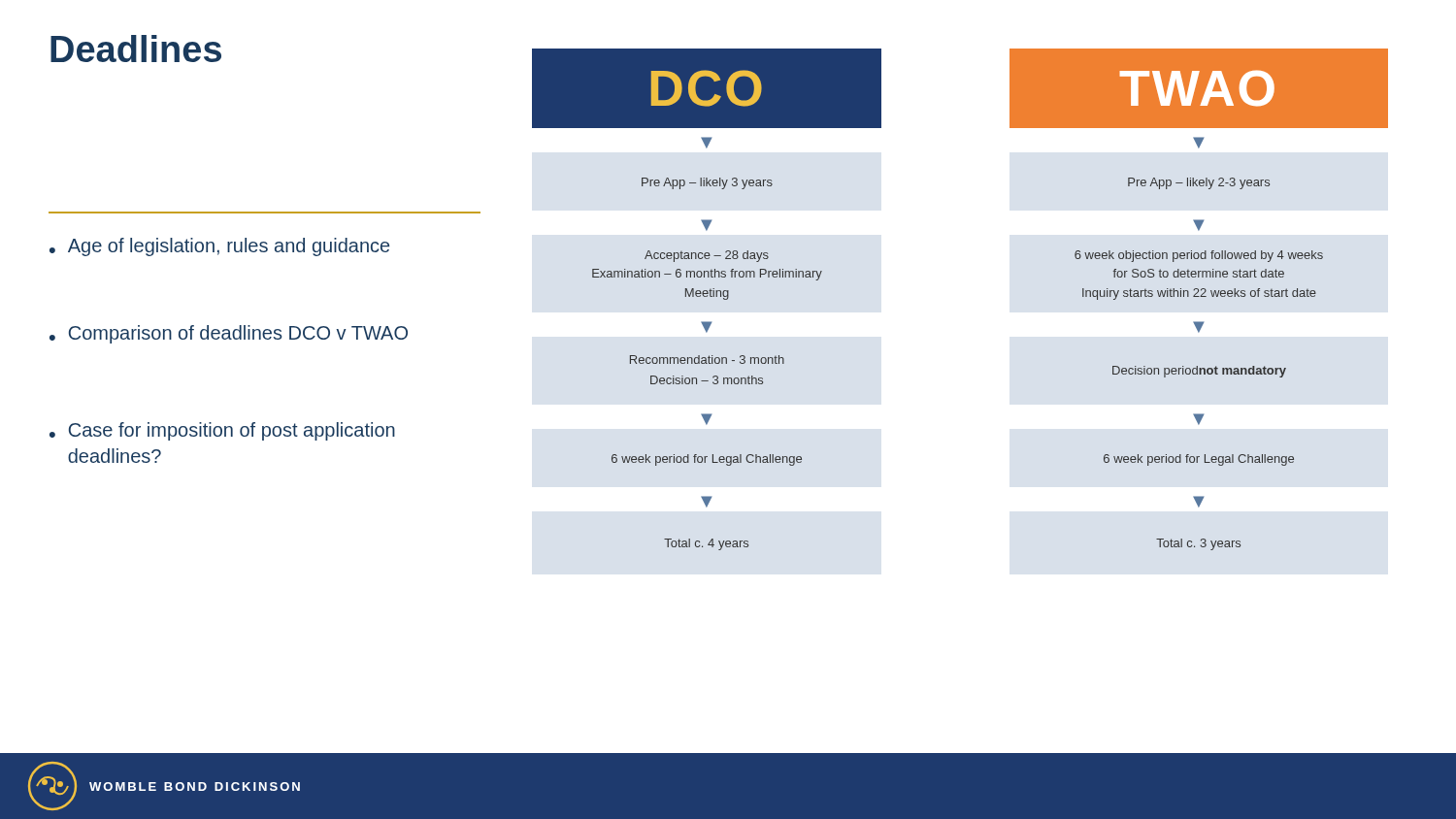This screenshot has width=1456, height=819.
Task: Locate a flowchart
Action: (x=960, y=388)
